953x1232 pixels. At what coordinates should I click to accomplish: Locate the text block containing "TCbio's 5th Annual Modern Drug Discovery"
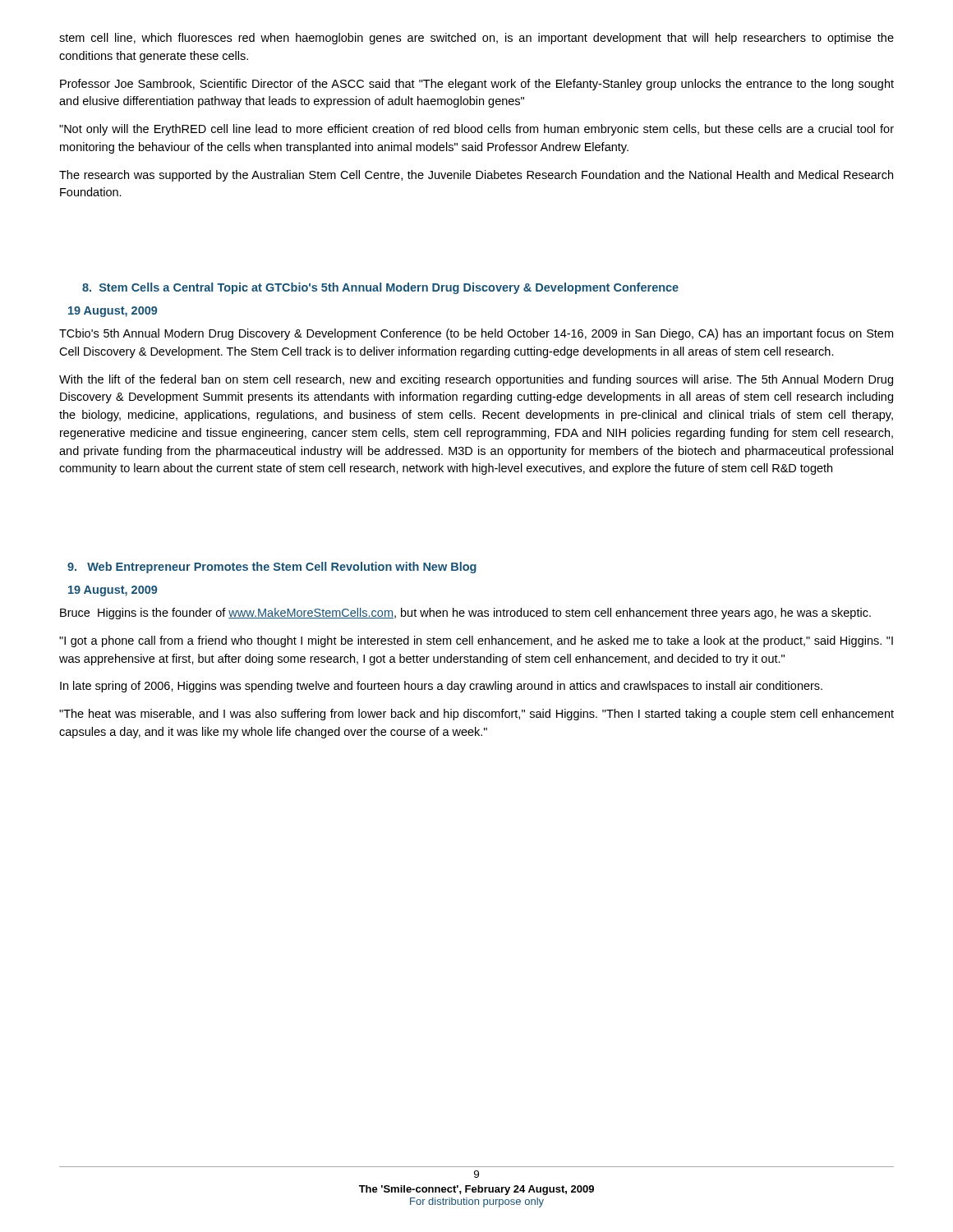click(476, 342)
